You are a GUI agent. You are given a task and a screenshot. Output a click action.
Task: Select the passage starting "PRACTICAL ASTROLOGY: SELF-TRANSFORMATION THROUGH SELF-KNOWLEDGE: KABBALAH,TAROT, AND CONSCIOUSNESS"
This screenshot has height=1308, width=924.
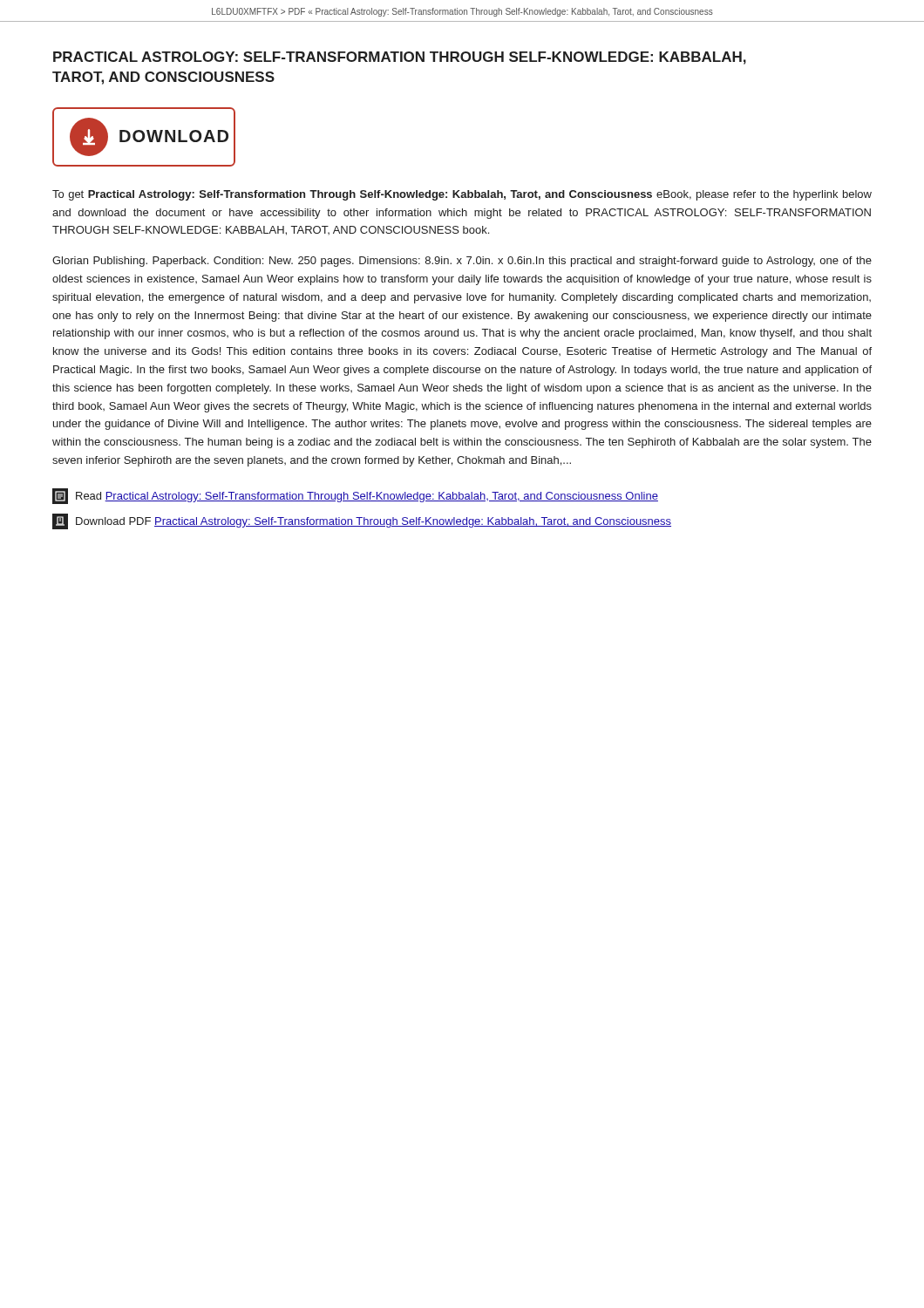tap(399, 67)
